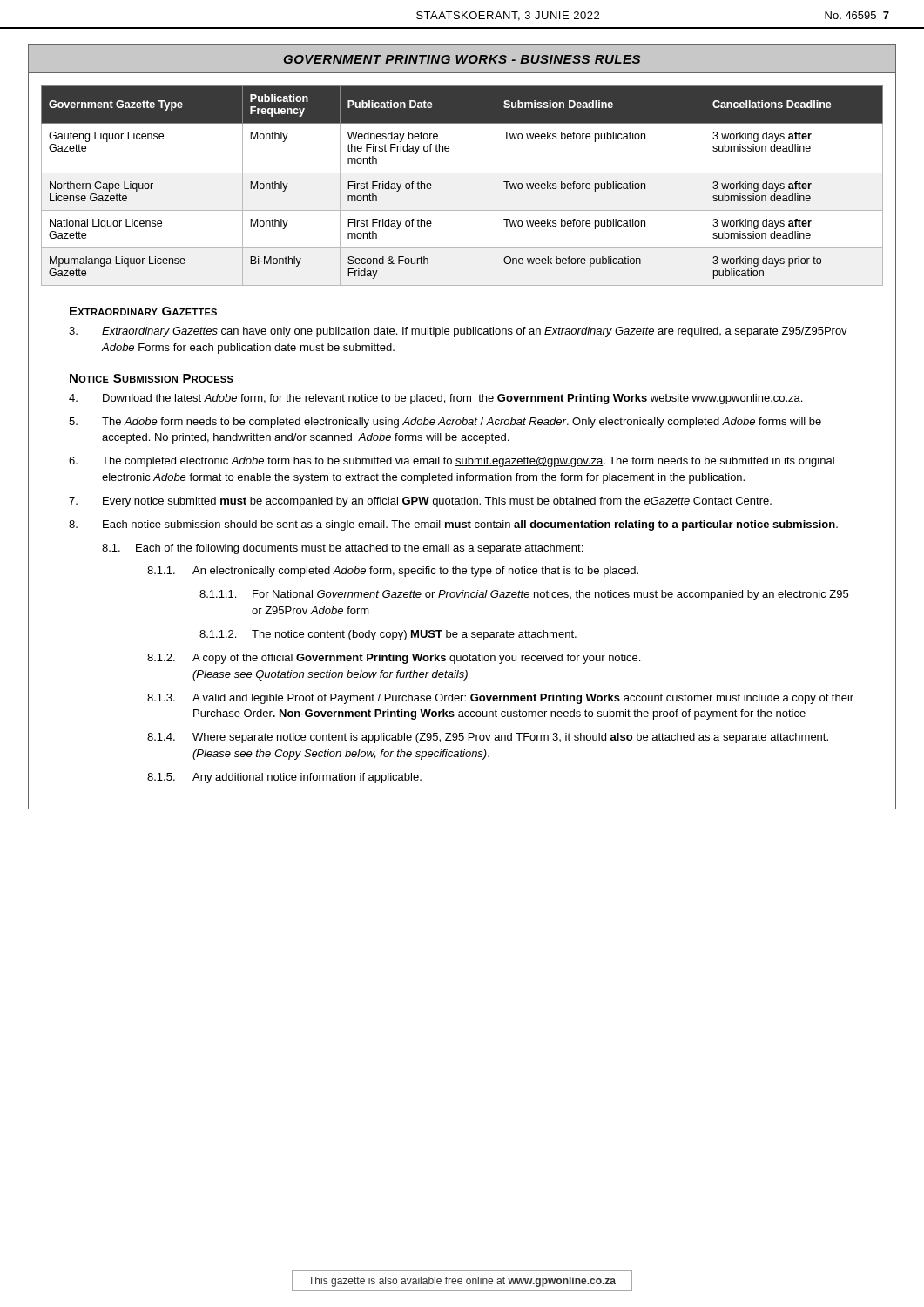This screenshot has height=1307, width=924.
Task: Point to "Notice Submission Process"
Action: point(151,377)
